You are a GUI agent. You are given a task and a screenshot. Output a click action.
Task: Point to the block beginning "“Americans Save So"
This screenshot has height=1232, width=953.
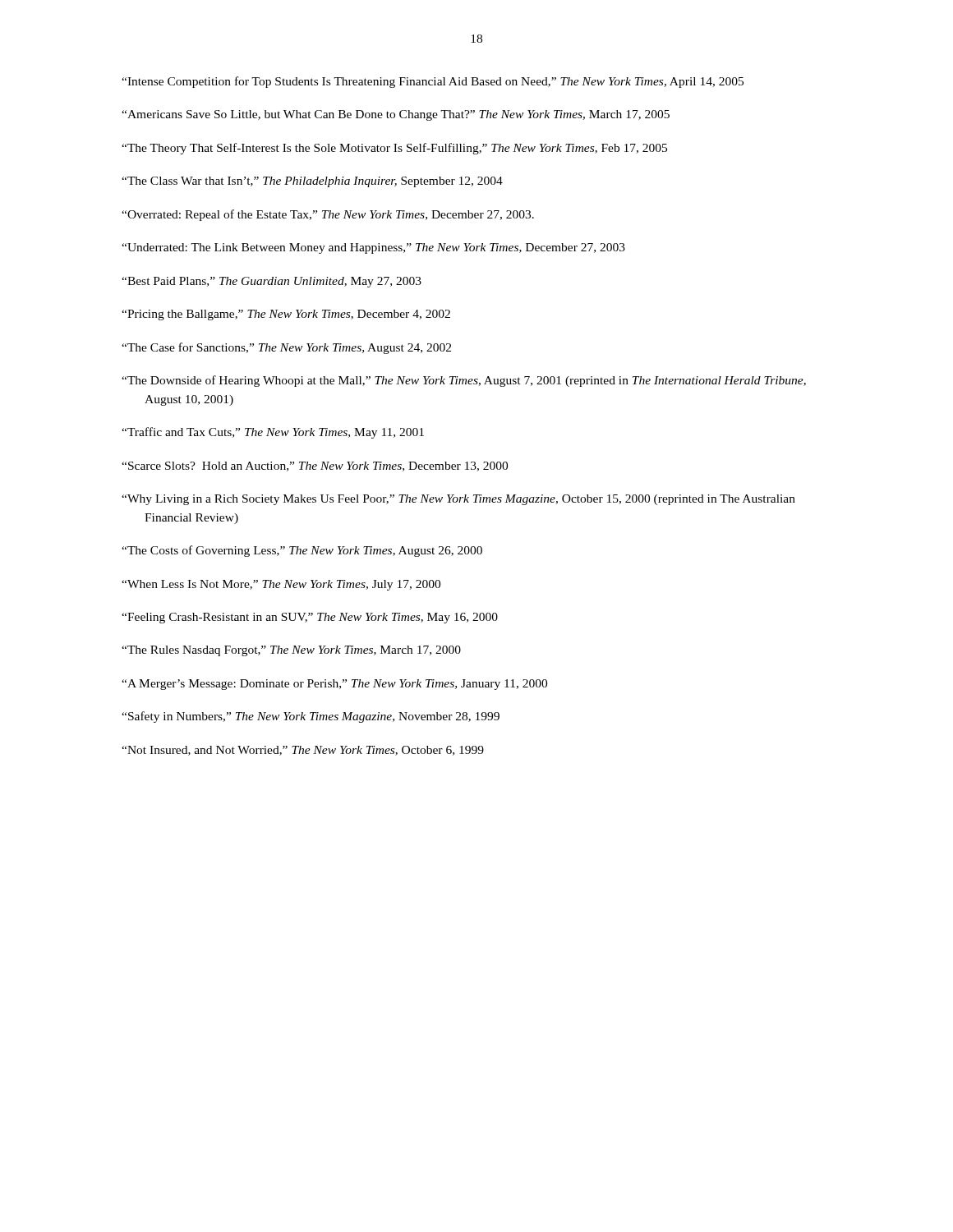pos(396,114)
